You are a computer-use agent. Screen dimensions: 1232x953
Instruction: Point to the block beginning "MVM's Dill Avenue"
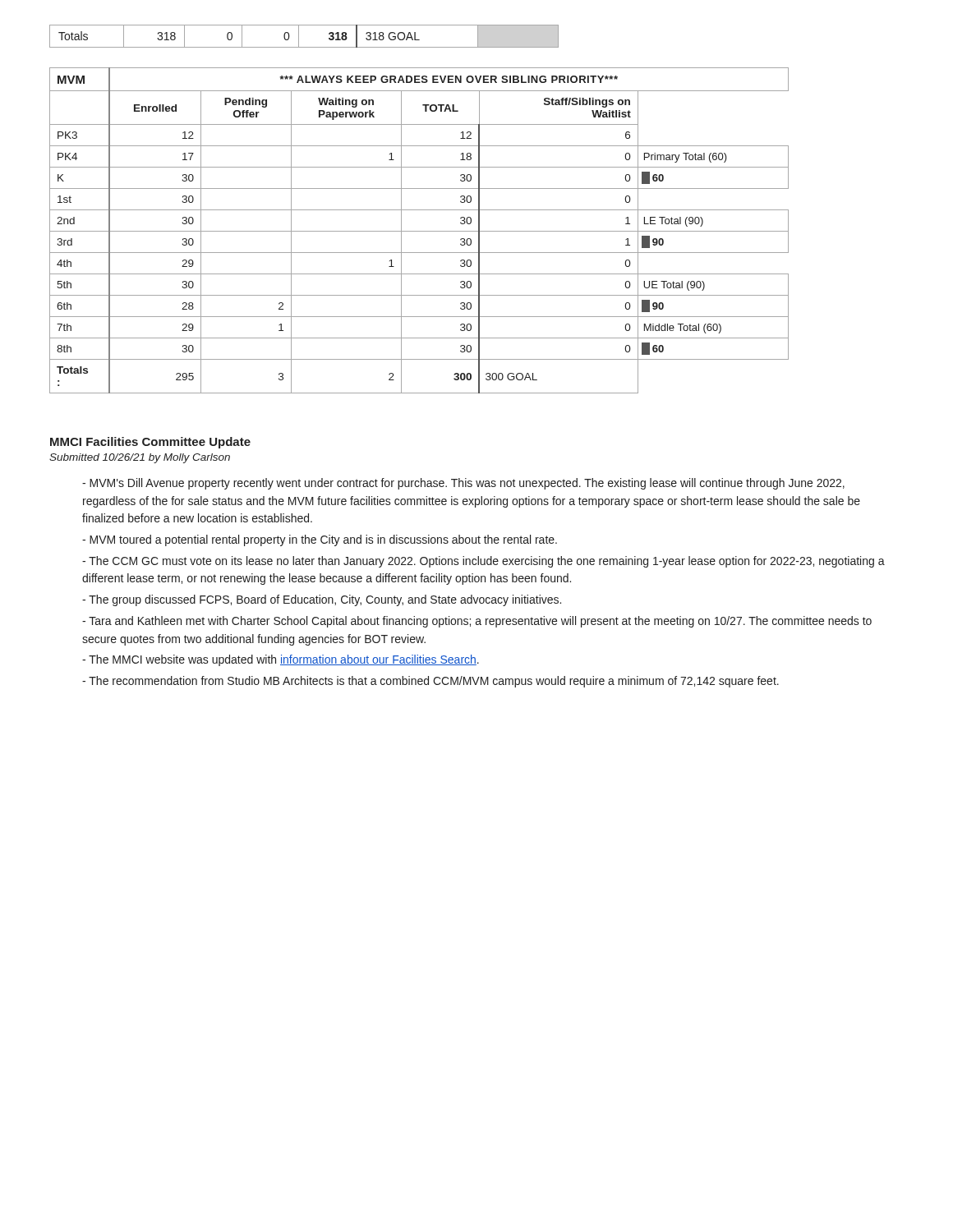tap(489, 583)
